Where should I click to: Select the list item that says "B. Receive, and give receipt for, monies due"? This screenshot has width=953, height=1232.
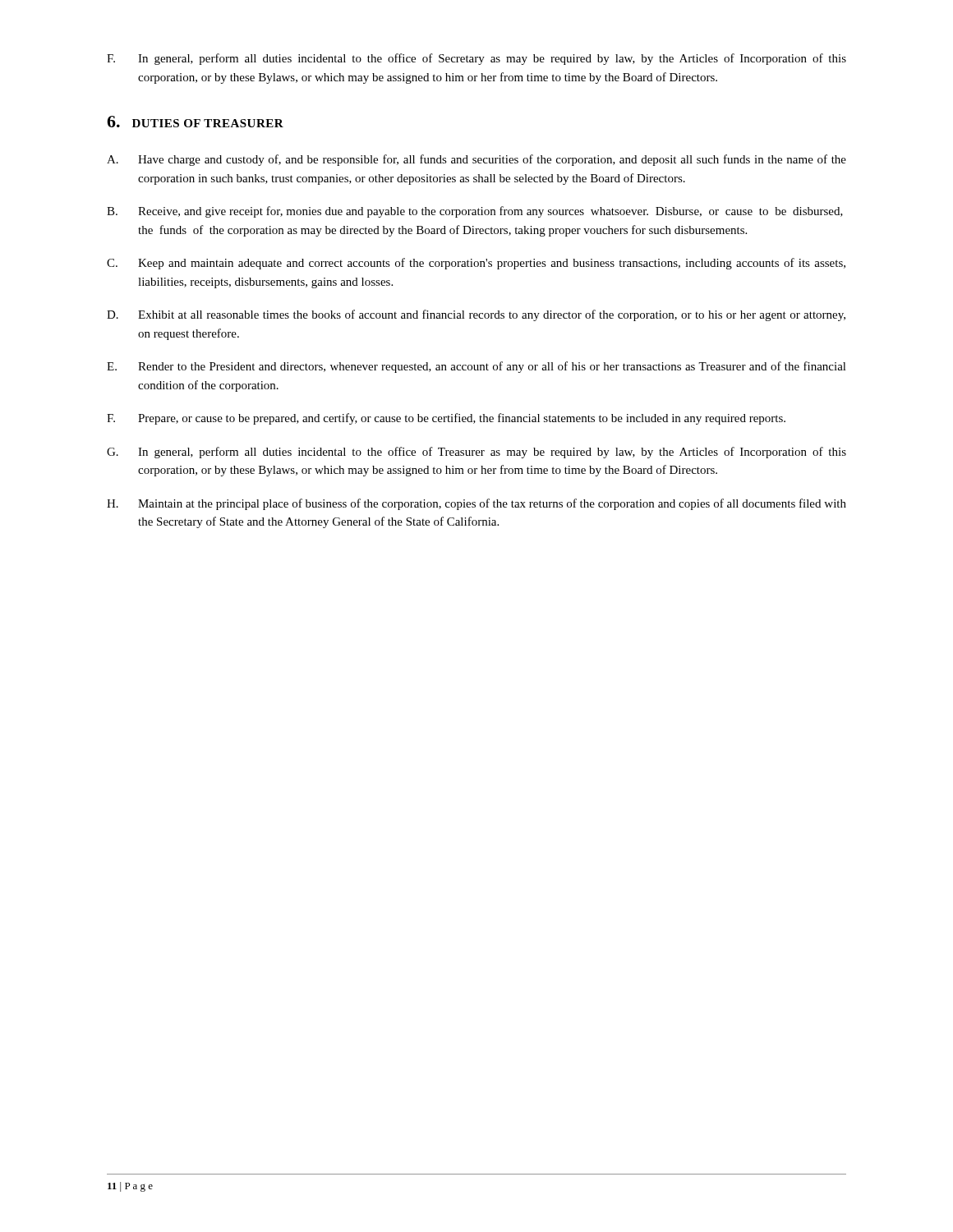(476, 221)
